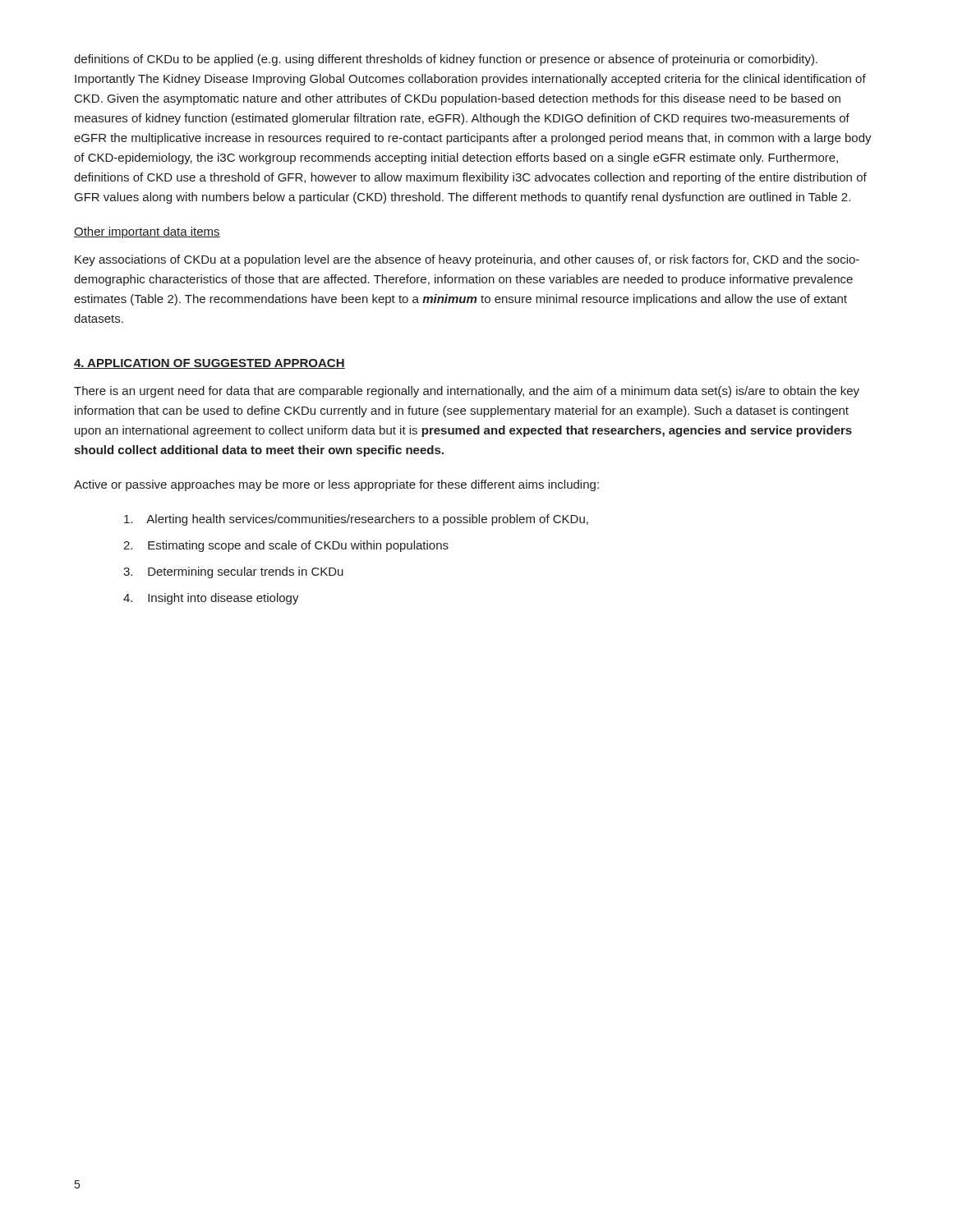Find the element starting "There is an urgent need for data that"
The height and width of the screenshot is (1232, 953).
476,420
